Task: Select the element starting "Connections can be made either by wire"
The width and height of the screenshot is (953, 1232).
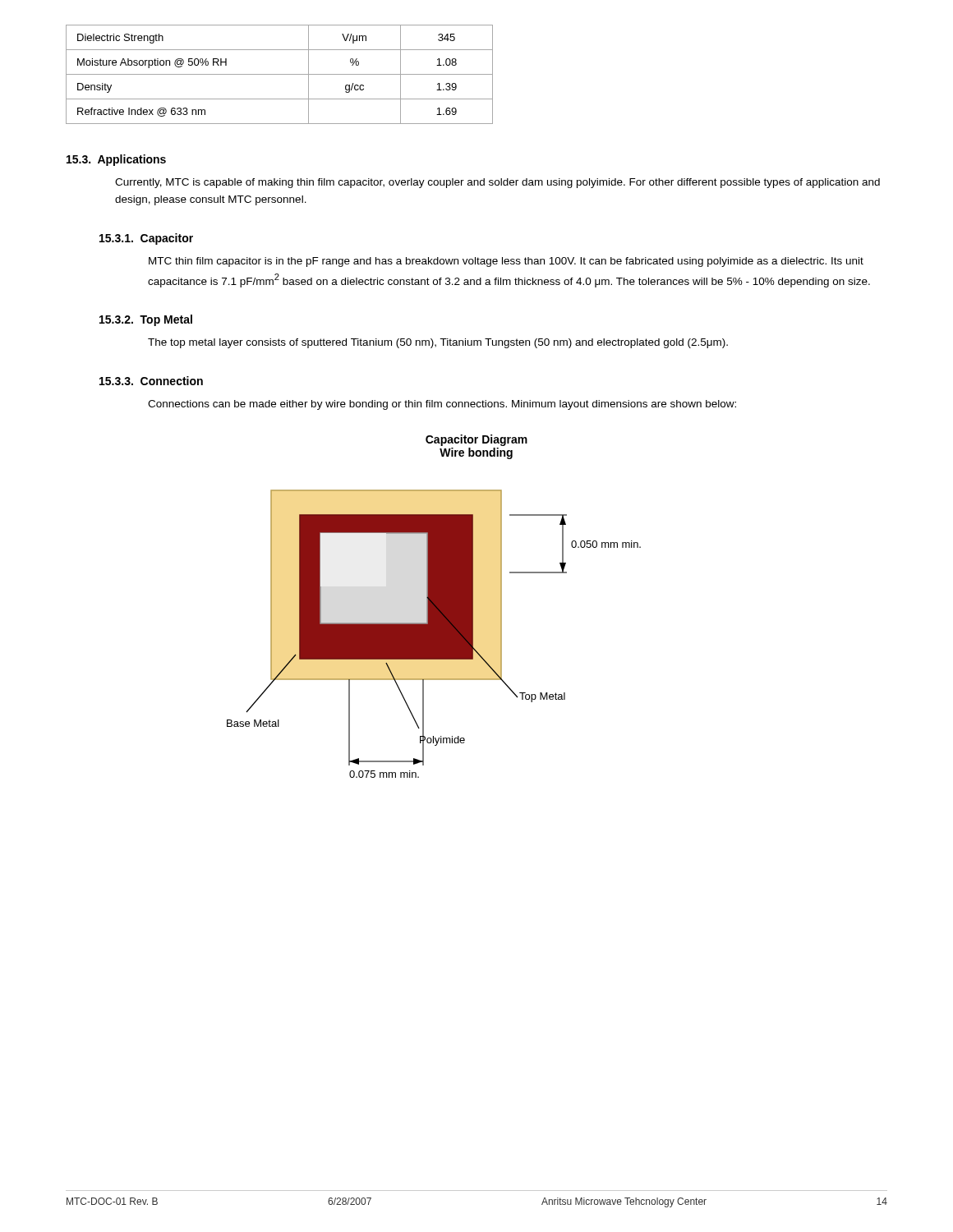Action: click(x=443, y=404)
